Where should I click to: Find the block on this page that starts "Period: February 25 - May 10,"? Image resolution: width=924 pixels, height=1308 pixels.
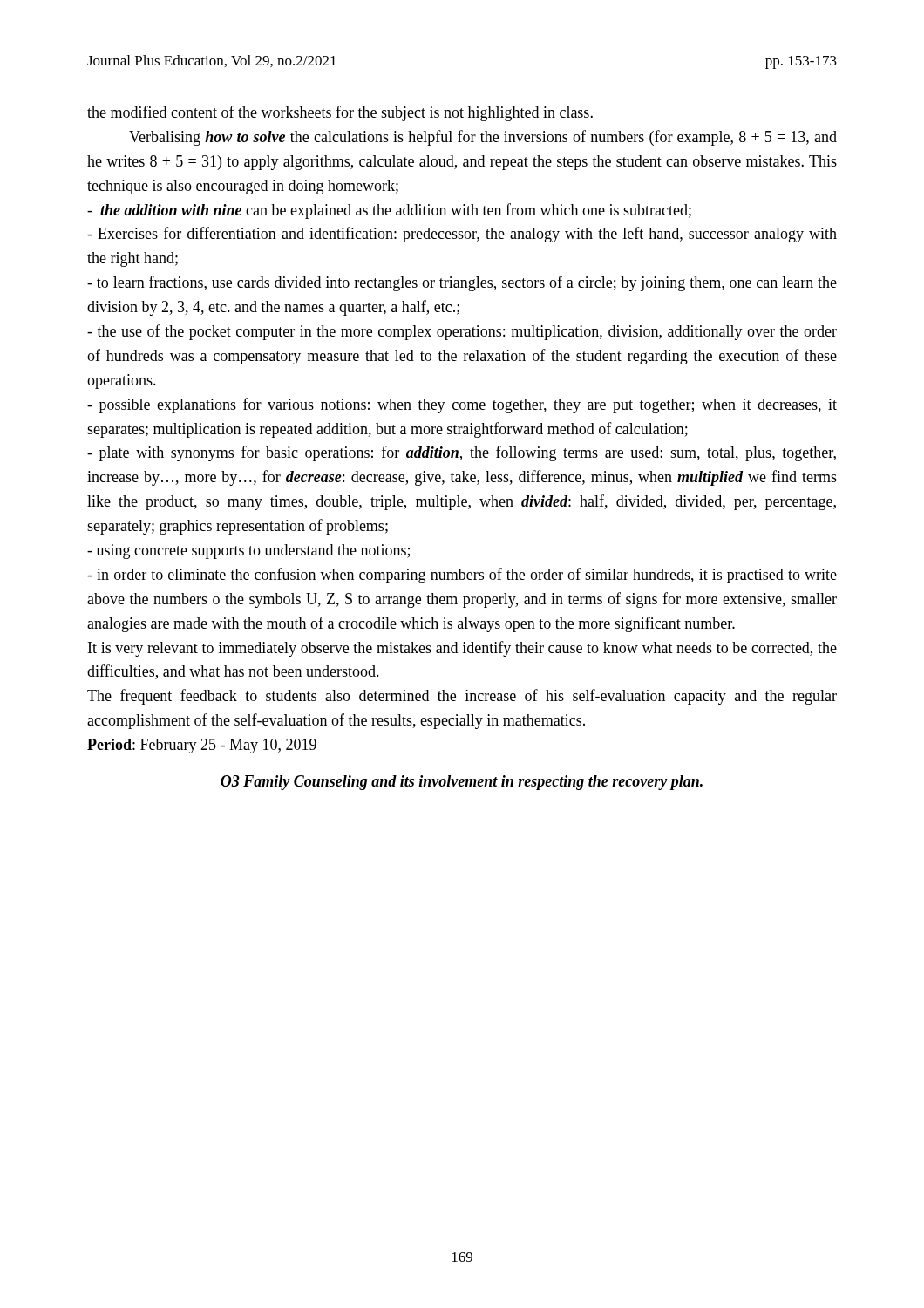point(202,746)
